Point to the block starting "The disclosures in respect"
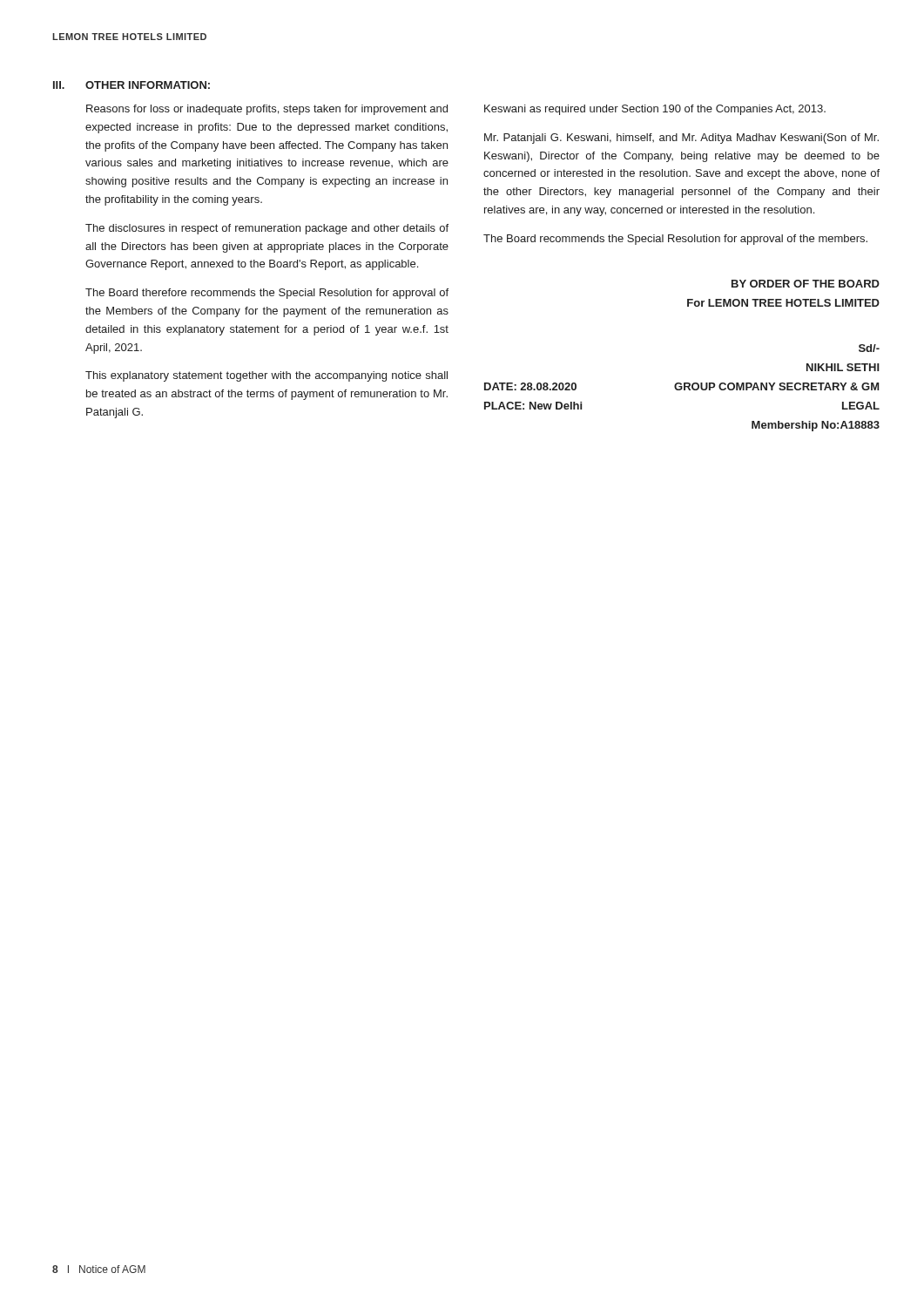Image resolution: width=924 pixels, height=1307 pixels. click(x=267, y=246)
